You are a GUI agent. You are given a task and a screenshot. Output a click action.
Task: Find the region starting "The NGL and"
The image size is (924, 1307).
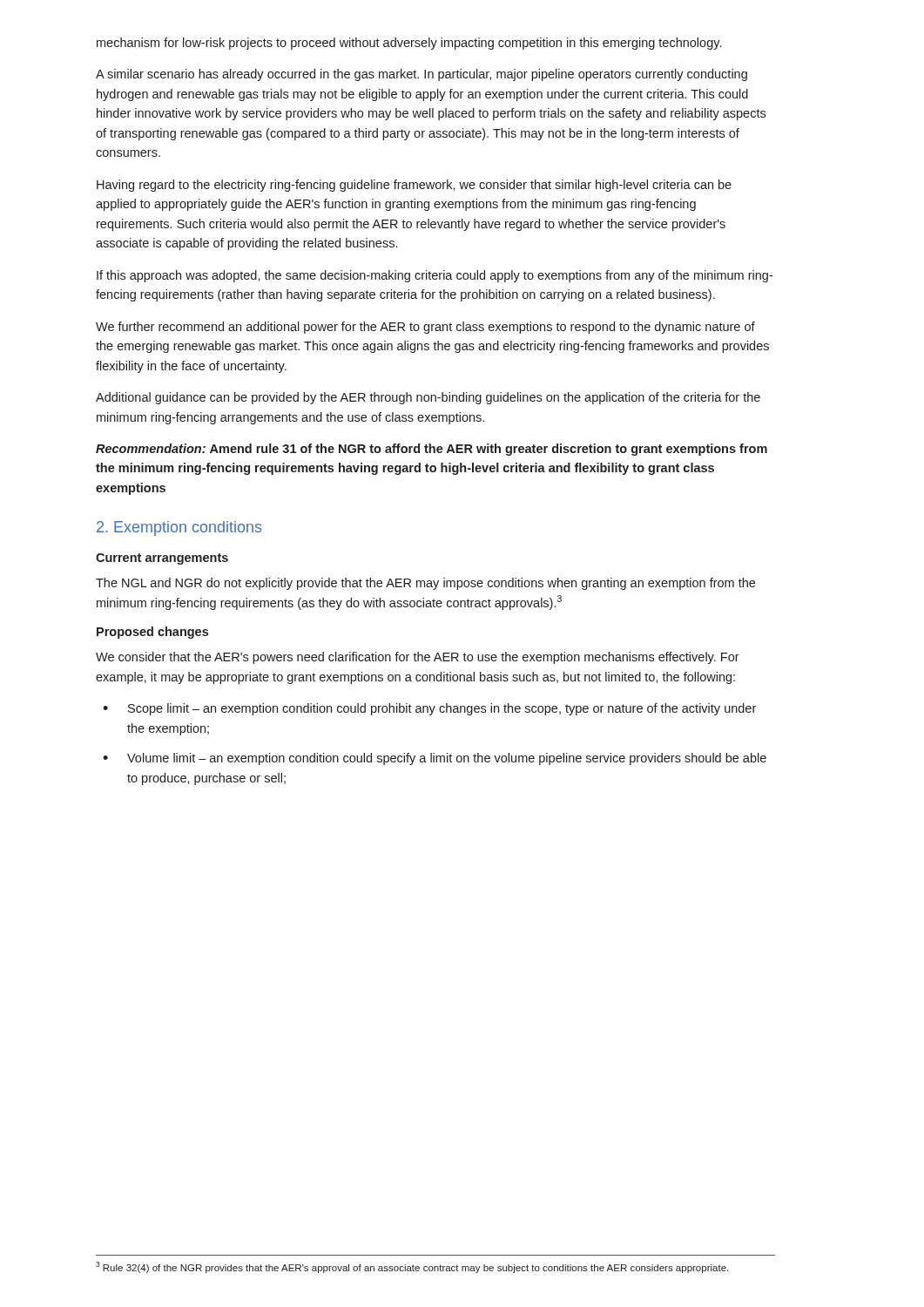(x=426, y=593)
